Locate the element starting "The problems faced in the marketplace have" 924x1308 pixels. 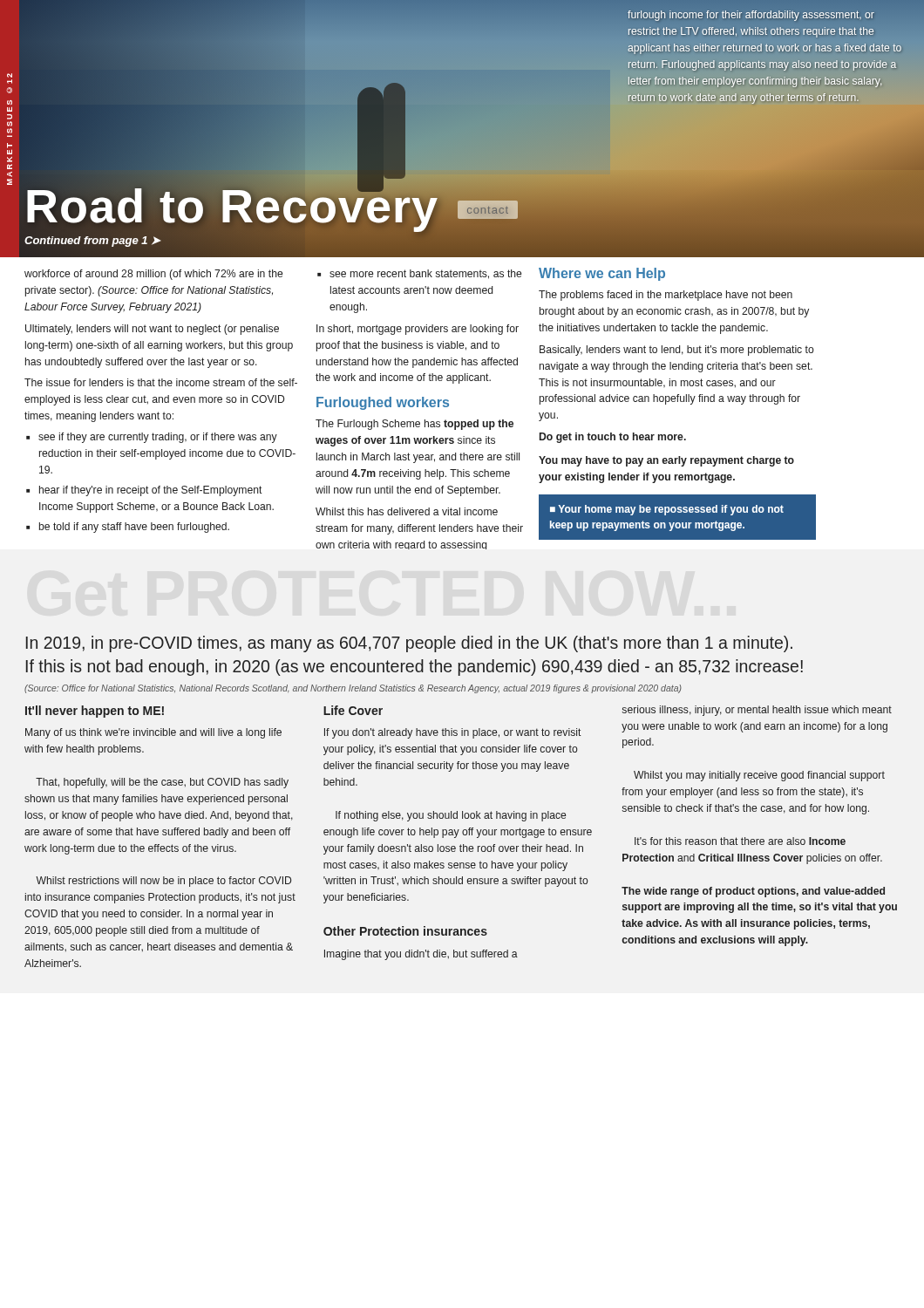click(x=674, y=311)
